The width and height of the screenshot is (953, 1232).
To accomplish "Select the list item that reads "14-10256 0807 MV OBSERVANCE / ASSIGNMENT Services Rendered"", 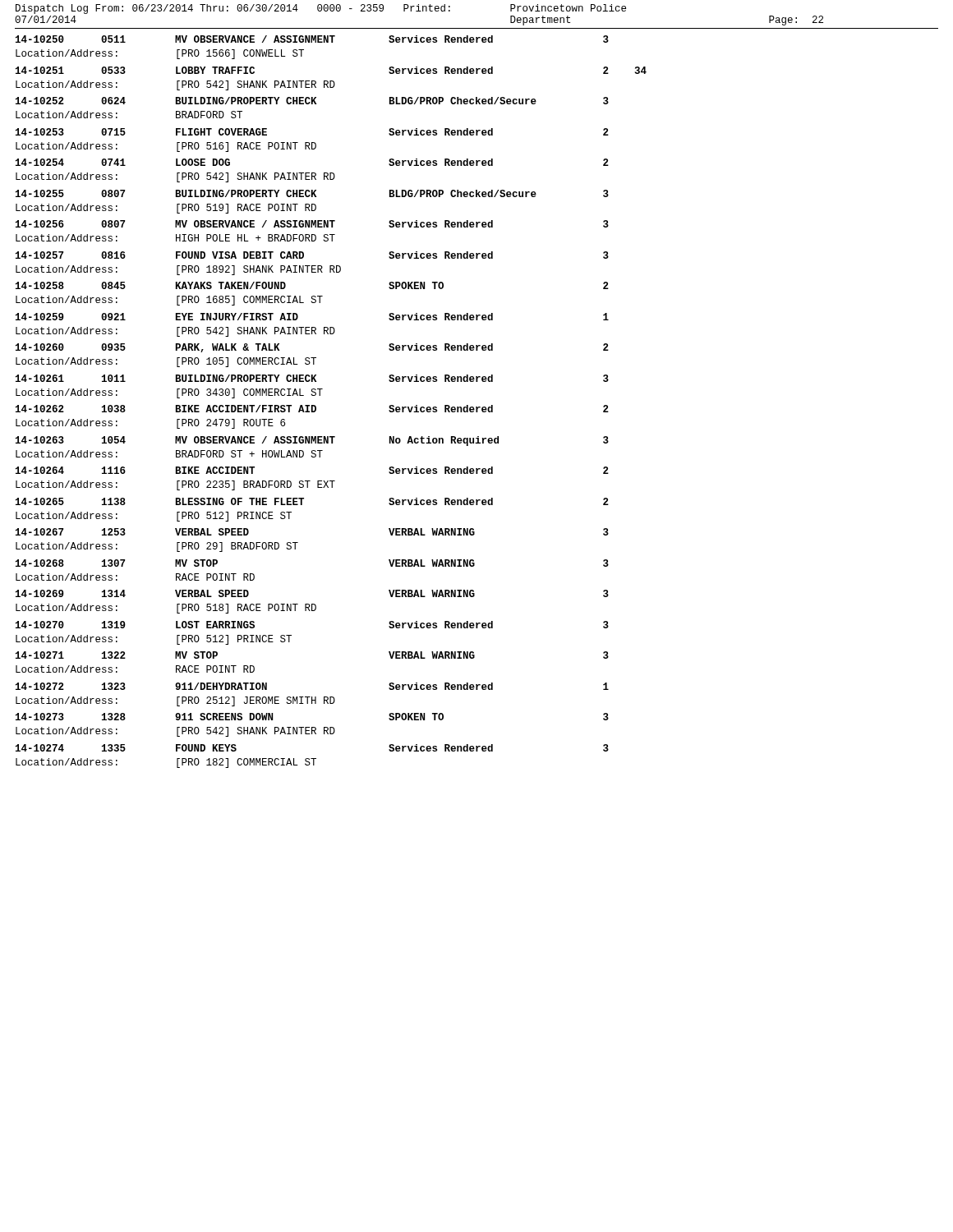I will point(476,233).
